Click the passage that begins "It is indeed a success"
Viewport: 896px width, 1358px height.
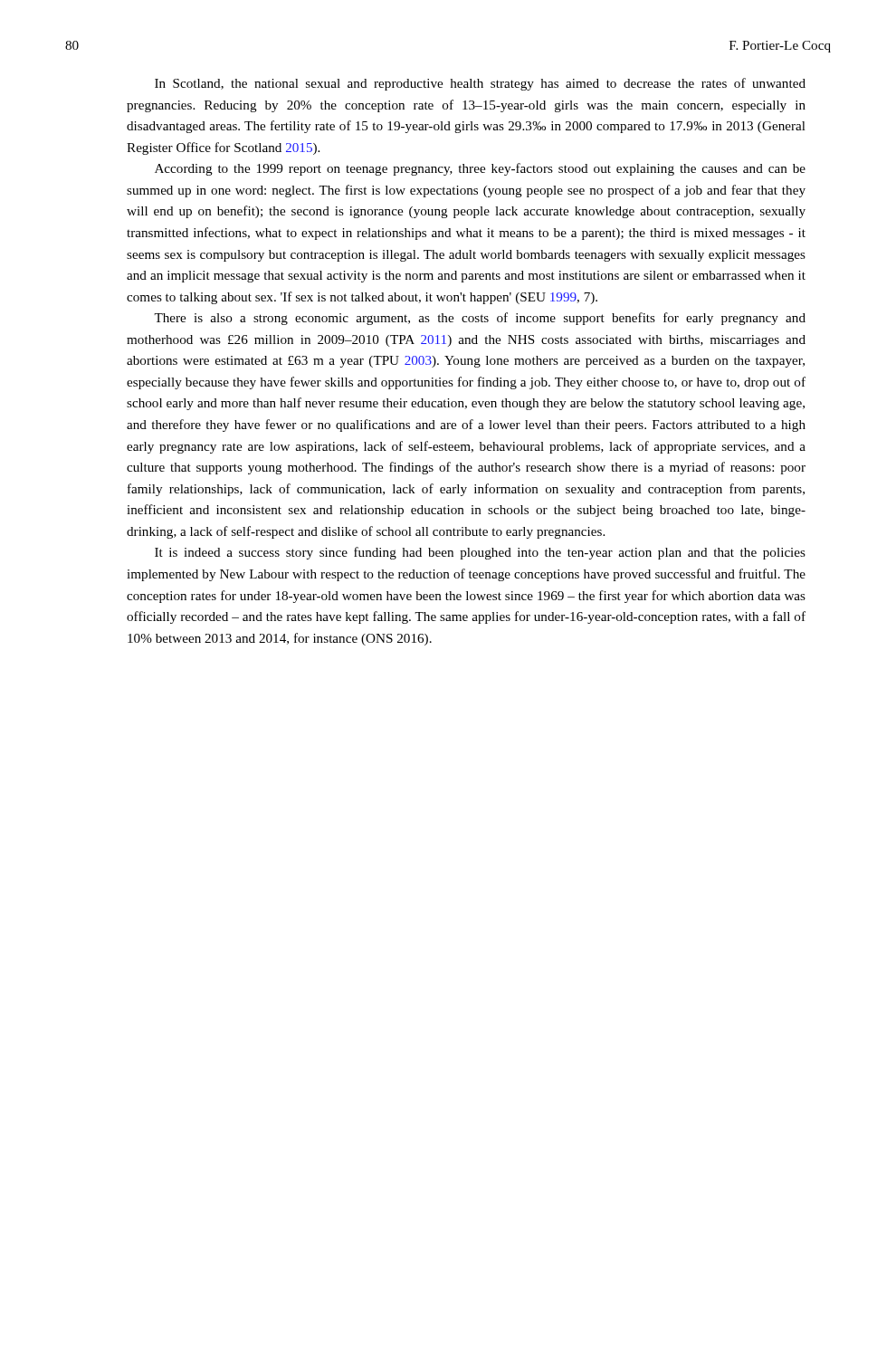pos(466,595)
